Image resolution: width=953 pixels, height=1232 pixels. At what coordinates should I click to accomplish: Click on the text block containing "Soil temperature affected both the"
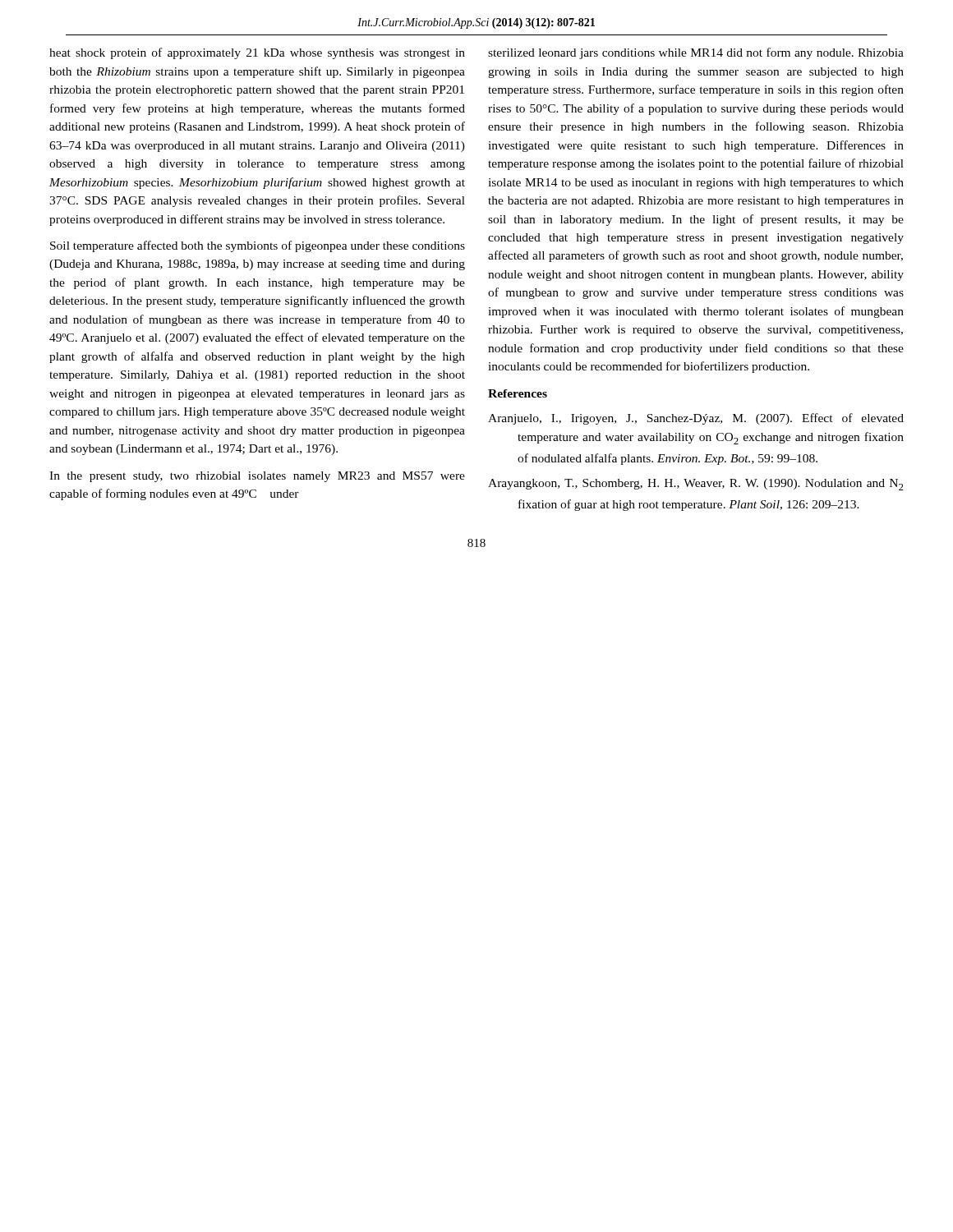click(x=257, y=347)
